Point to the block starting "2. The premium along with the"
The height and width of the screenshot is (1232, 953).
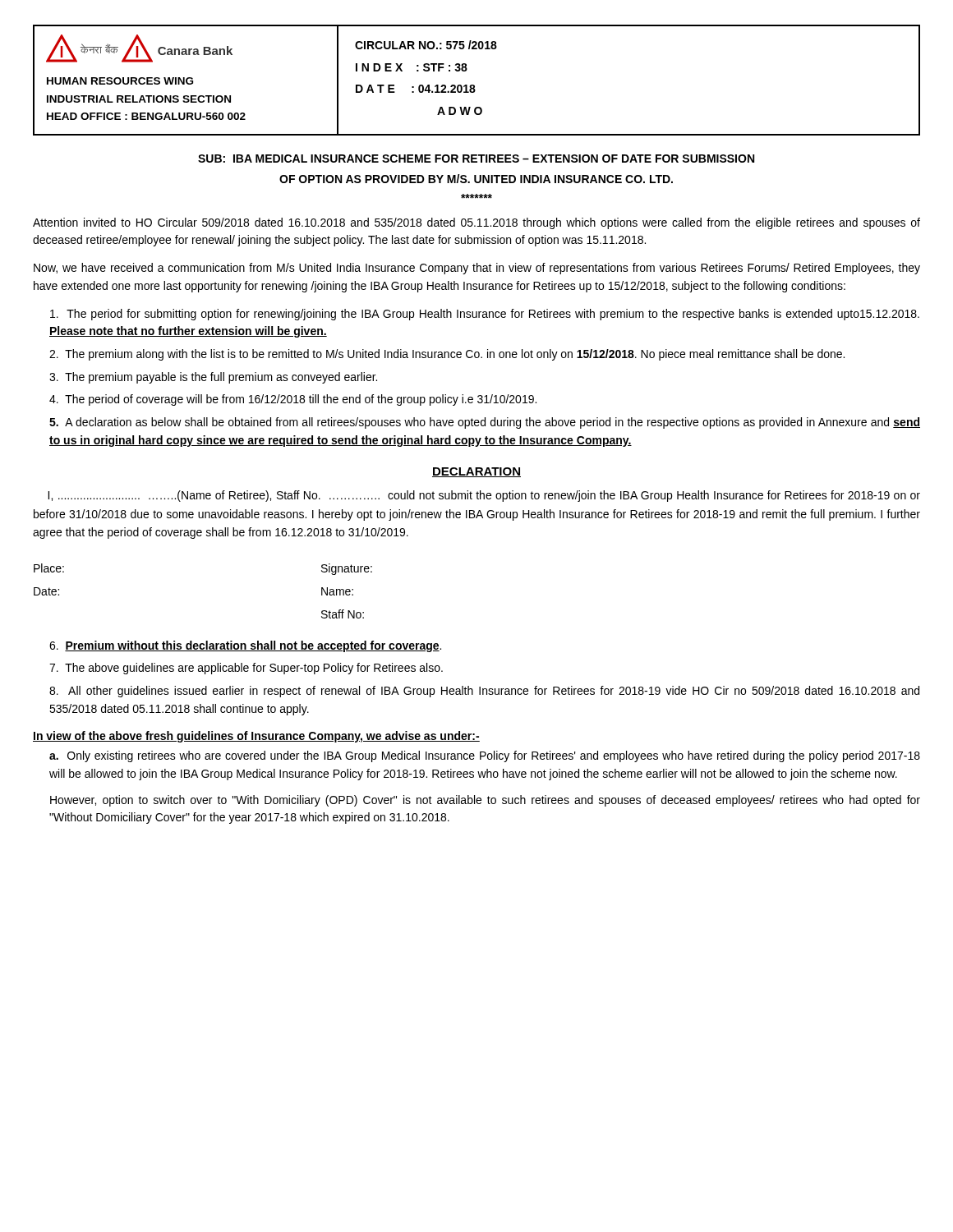tap(447, 354)
